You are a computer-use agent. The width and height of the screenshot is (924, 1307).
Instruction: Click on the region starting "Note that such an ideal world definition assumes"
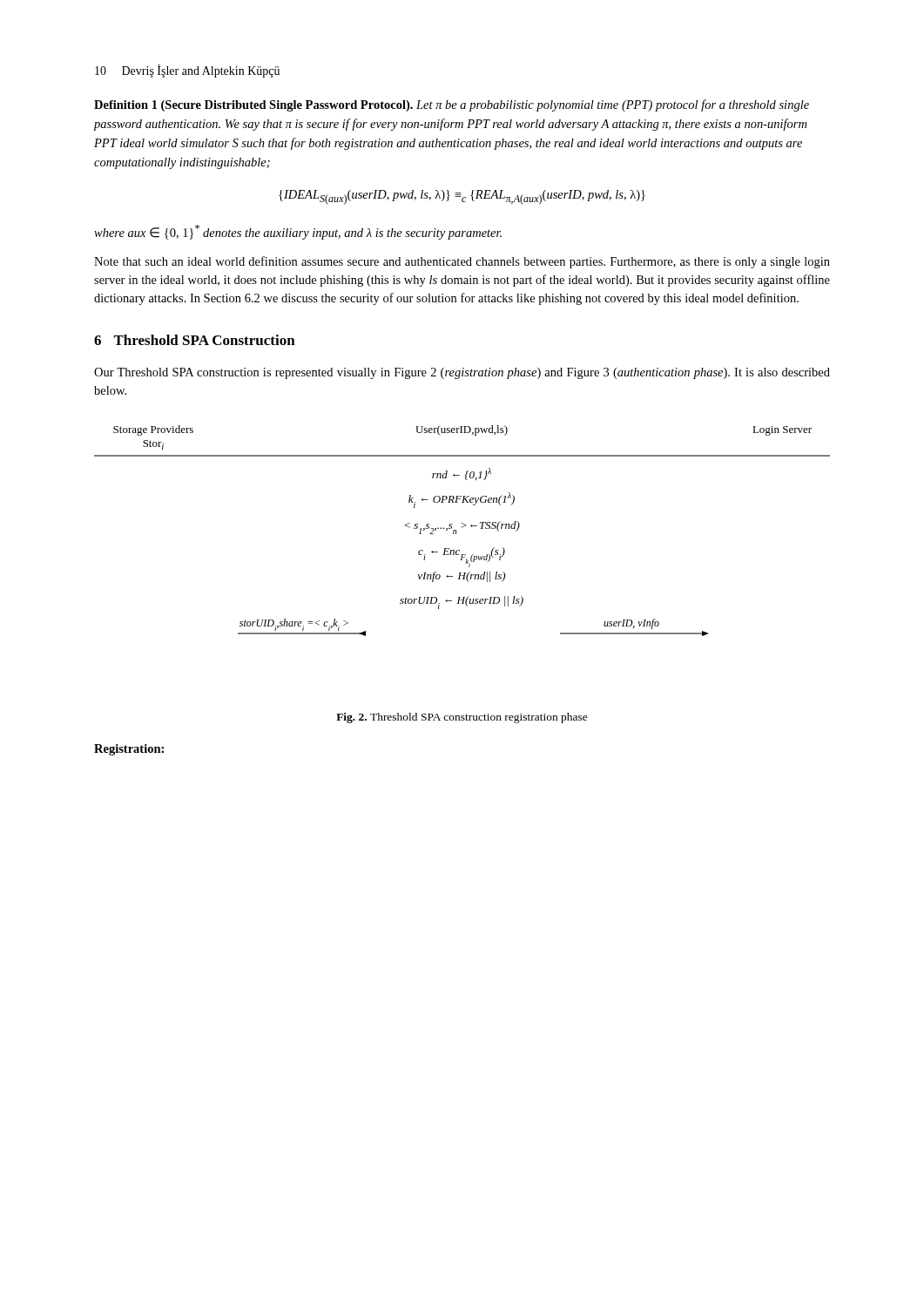[462, 279]
